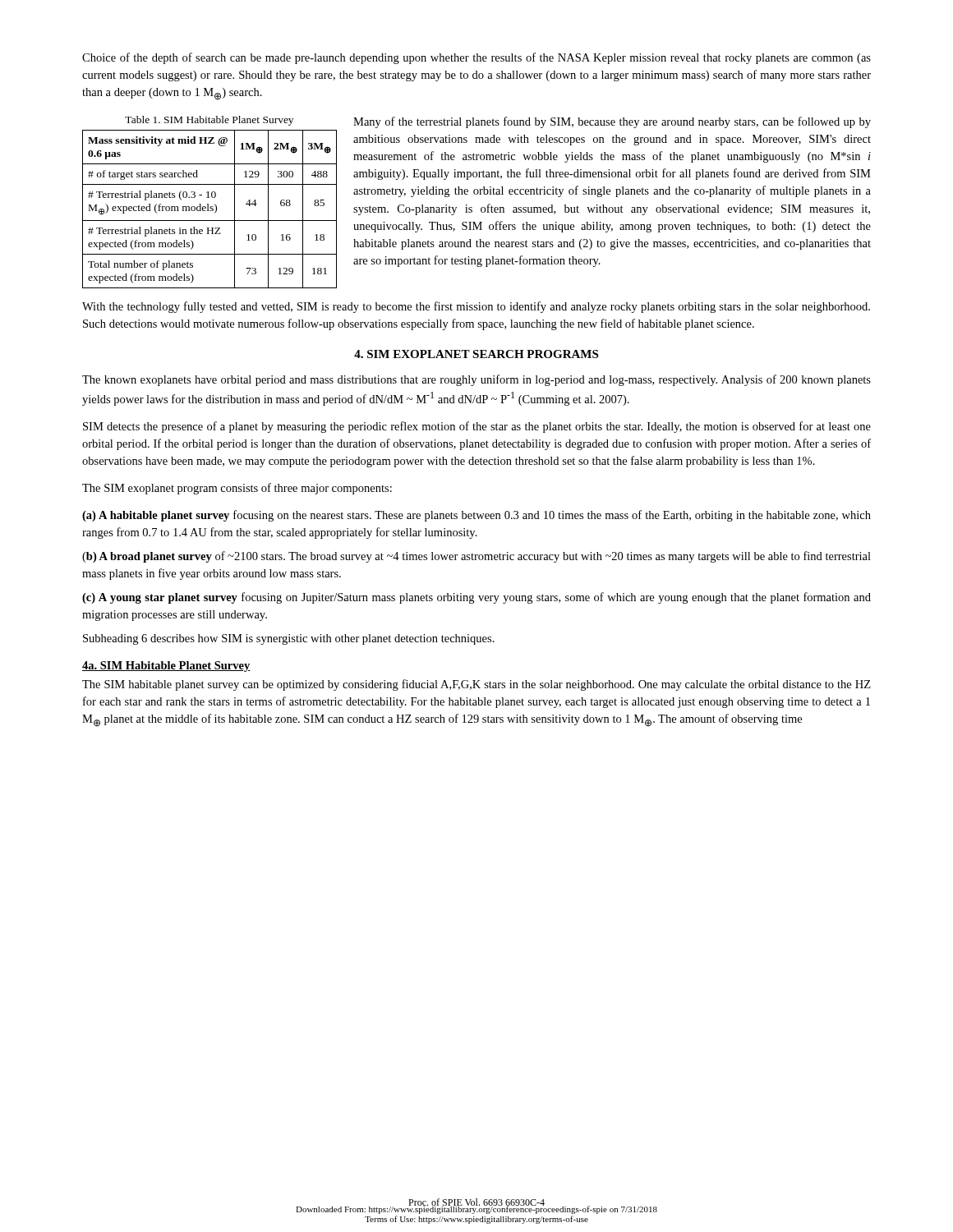Select the table that reads "2M ⊕"
Screen dimensions: 1232x953
click(x=209, y=209)
